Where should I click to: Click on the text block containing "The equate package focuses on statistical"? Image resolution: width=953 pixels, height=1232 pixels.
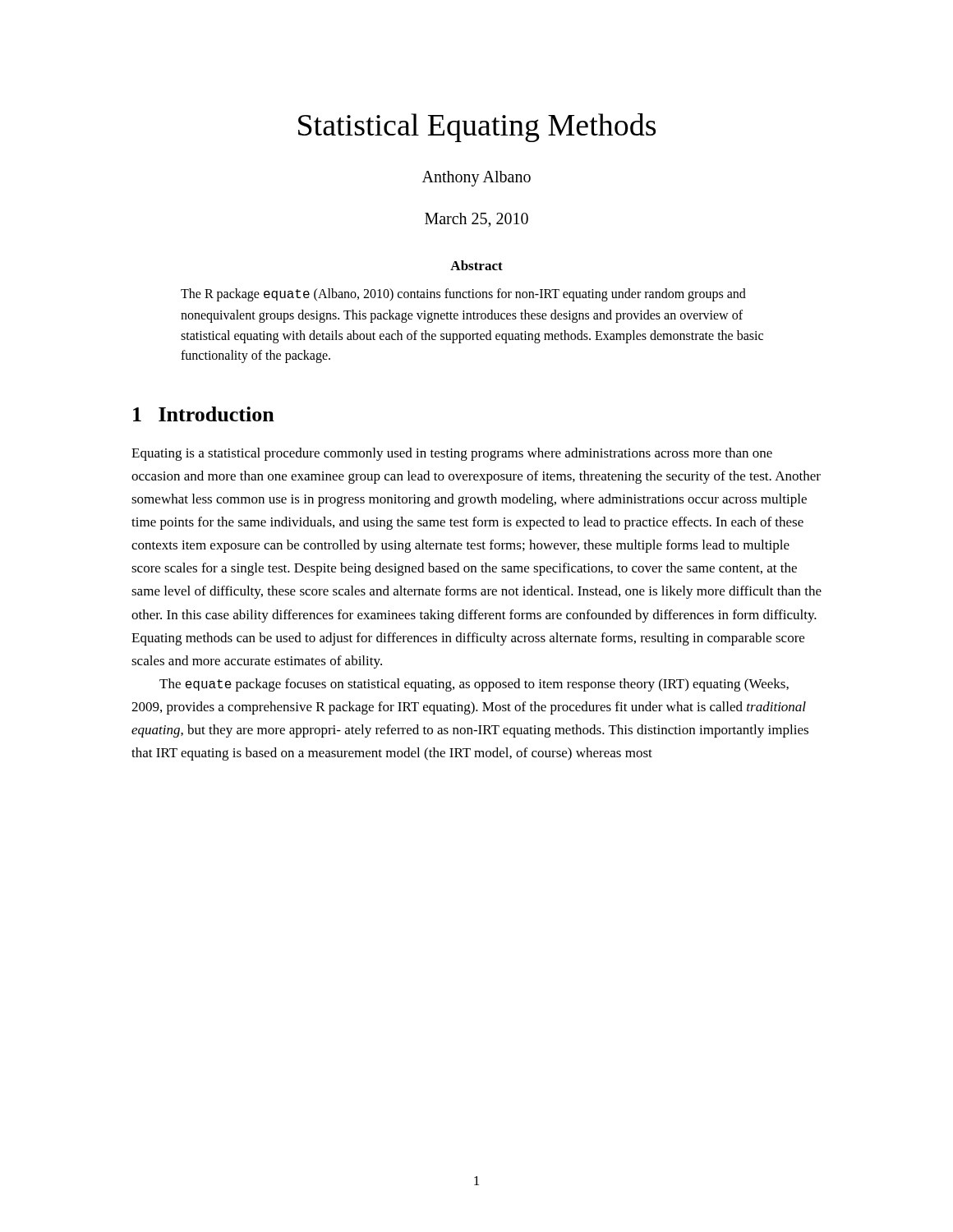(470, 718)
